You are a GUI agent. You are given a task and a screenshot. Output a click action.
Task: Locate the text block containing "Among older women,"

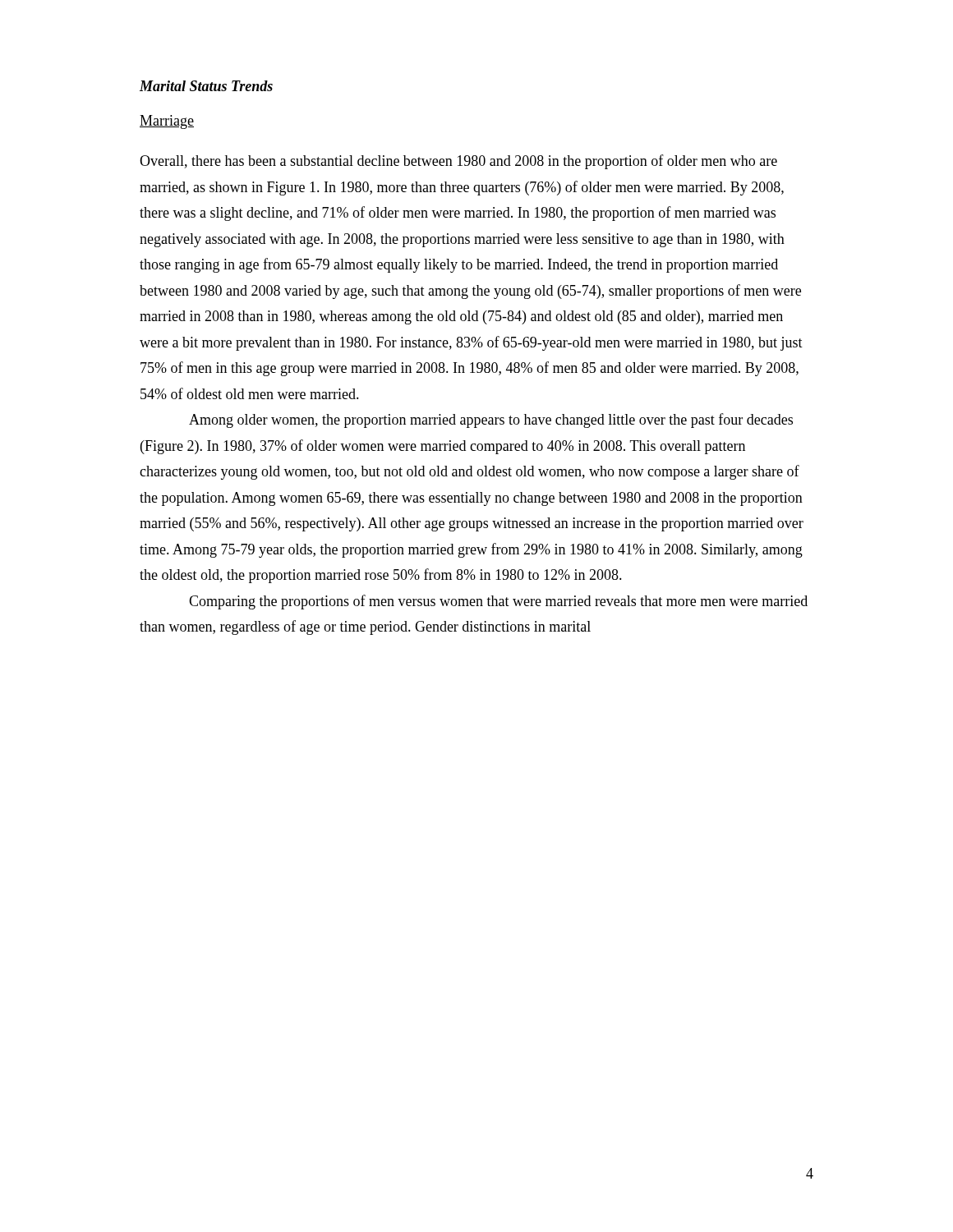click(476, 498)
